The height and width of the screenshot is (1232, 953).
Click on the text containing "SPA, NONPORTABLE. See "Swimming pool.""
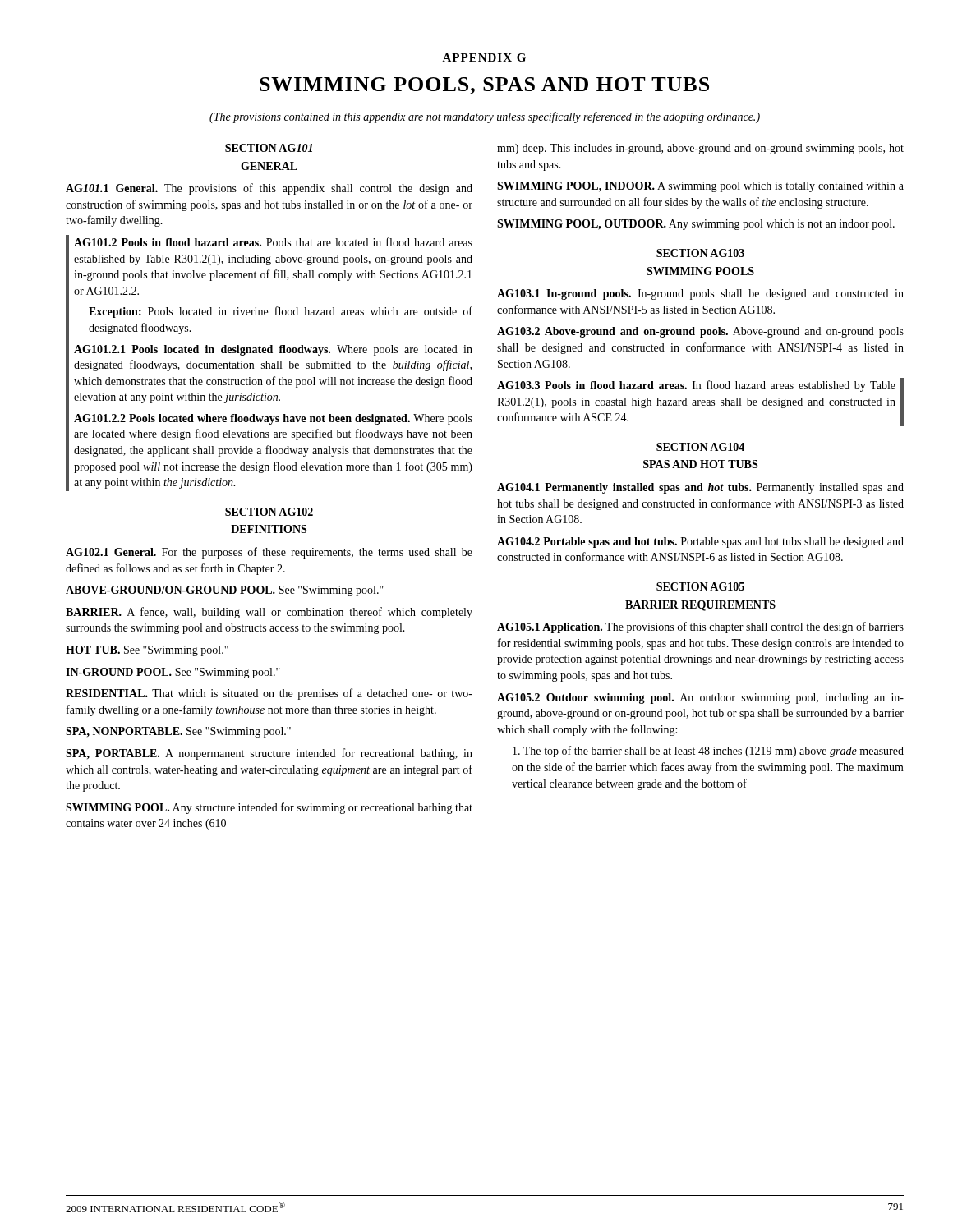178,732
